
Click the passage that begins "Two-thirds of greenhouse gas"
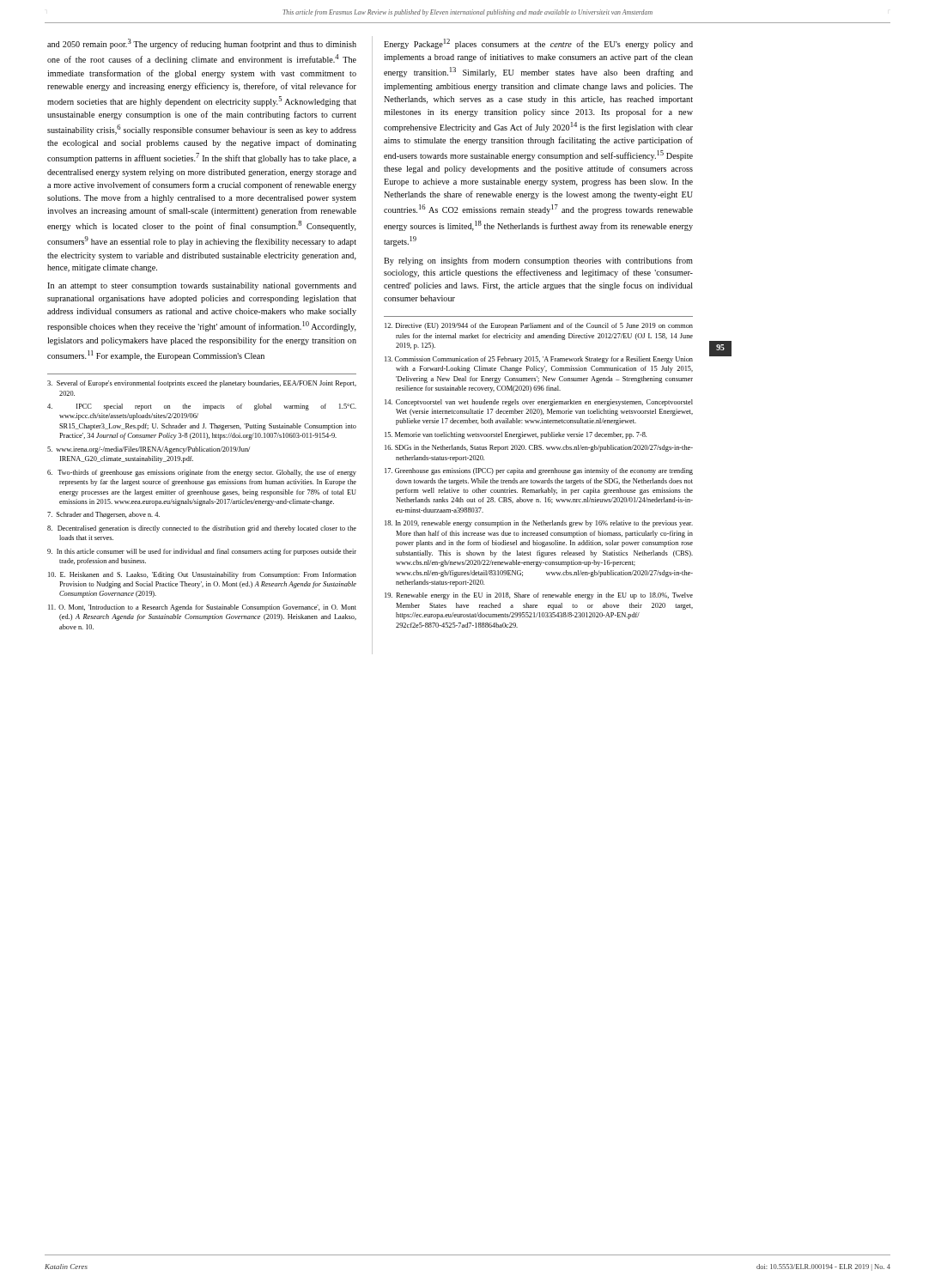pyautogui.click(x=202, y=487)
